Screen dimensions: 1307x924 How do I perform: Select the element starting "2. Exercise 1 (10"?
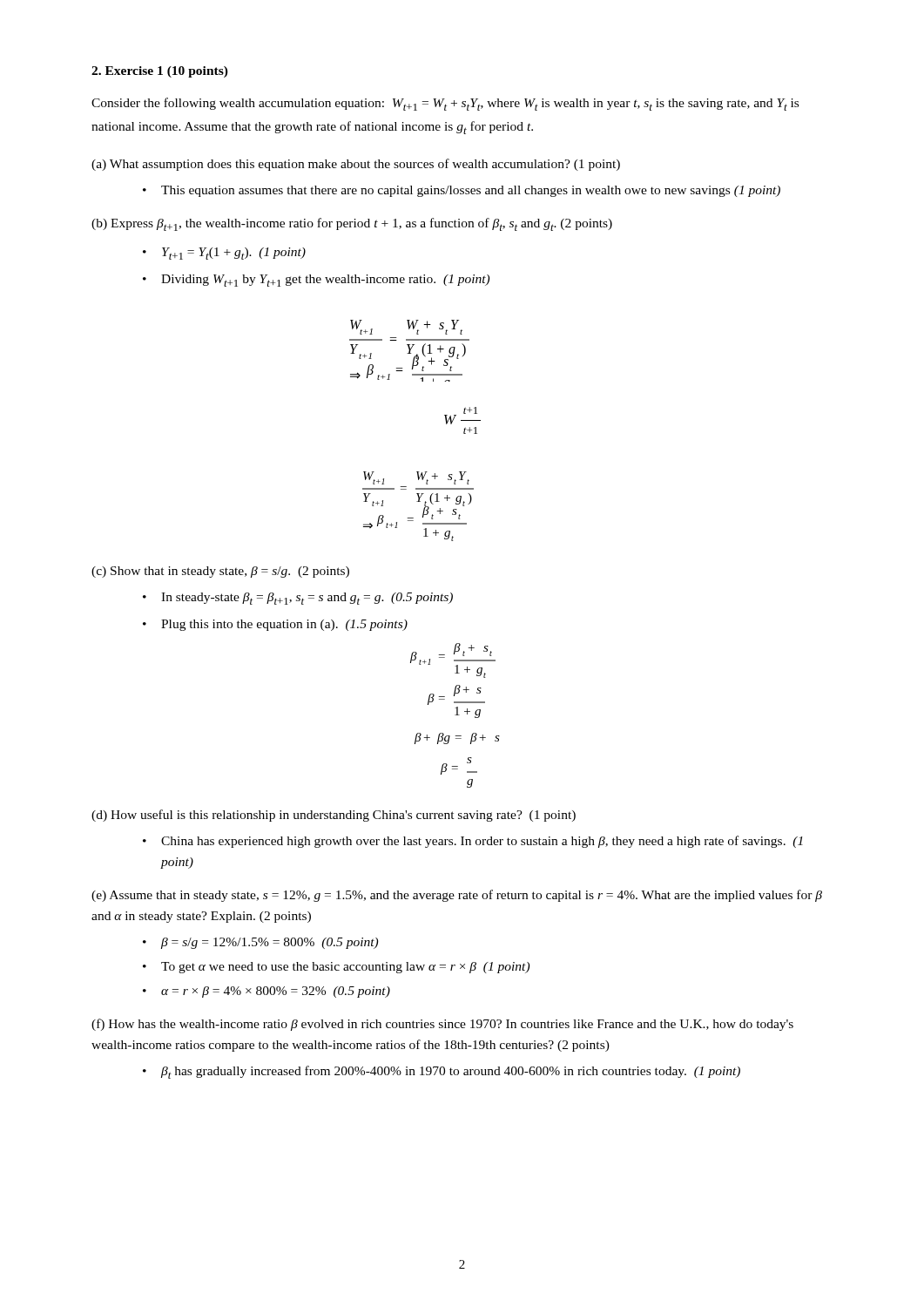(160, 70)
